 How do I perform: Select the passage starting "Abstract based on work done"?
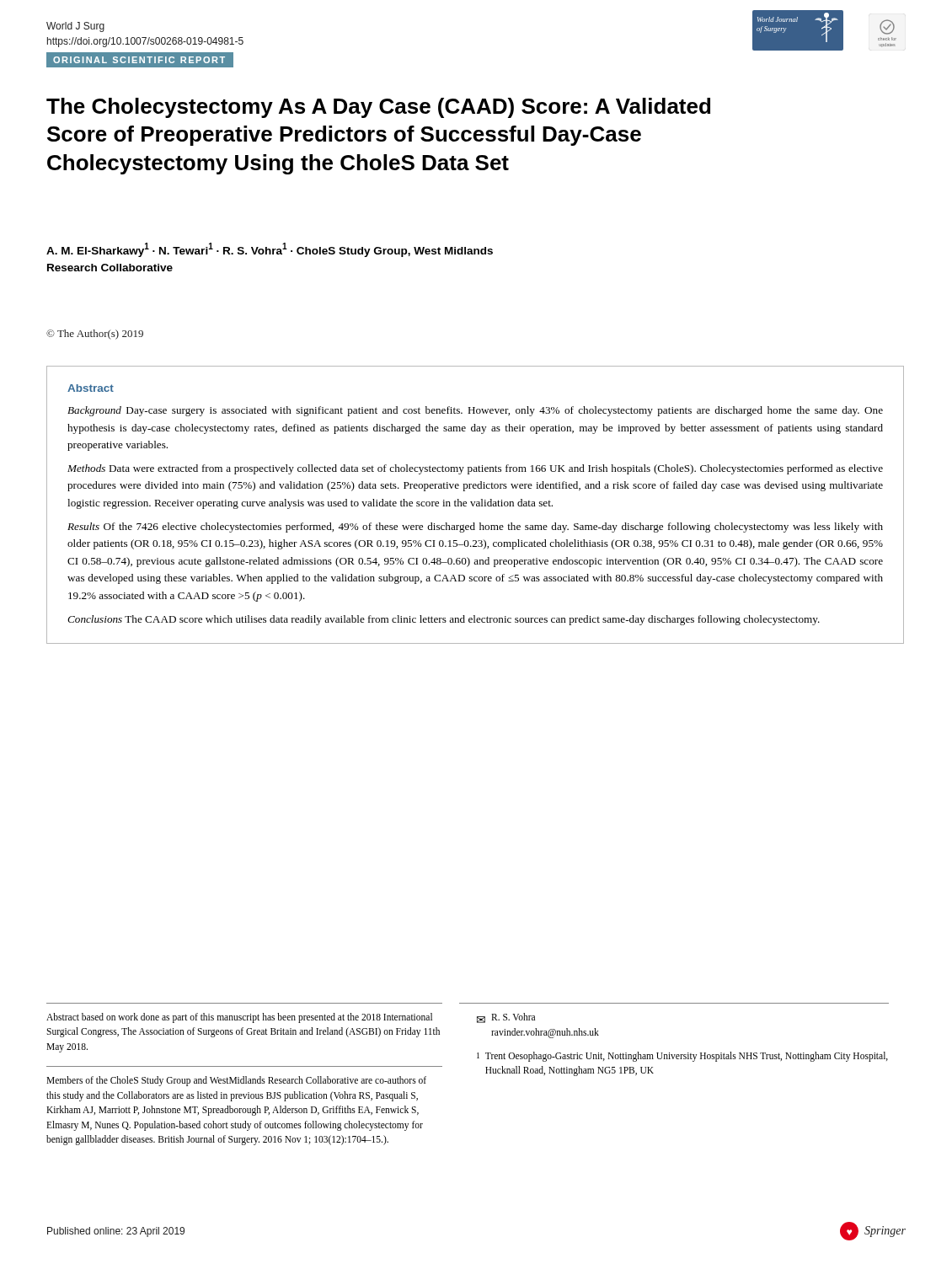click(243, 1032)
